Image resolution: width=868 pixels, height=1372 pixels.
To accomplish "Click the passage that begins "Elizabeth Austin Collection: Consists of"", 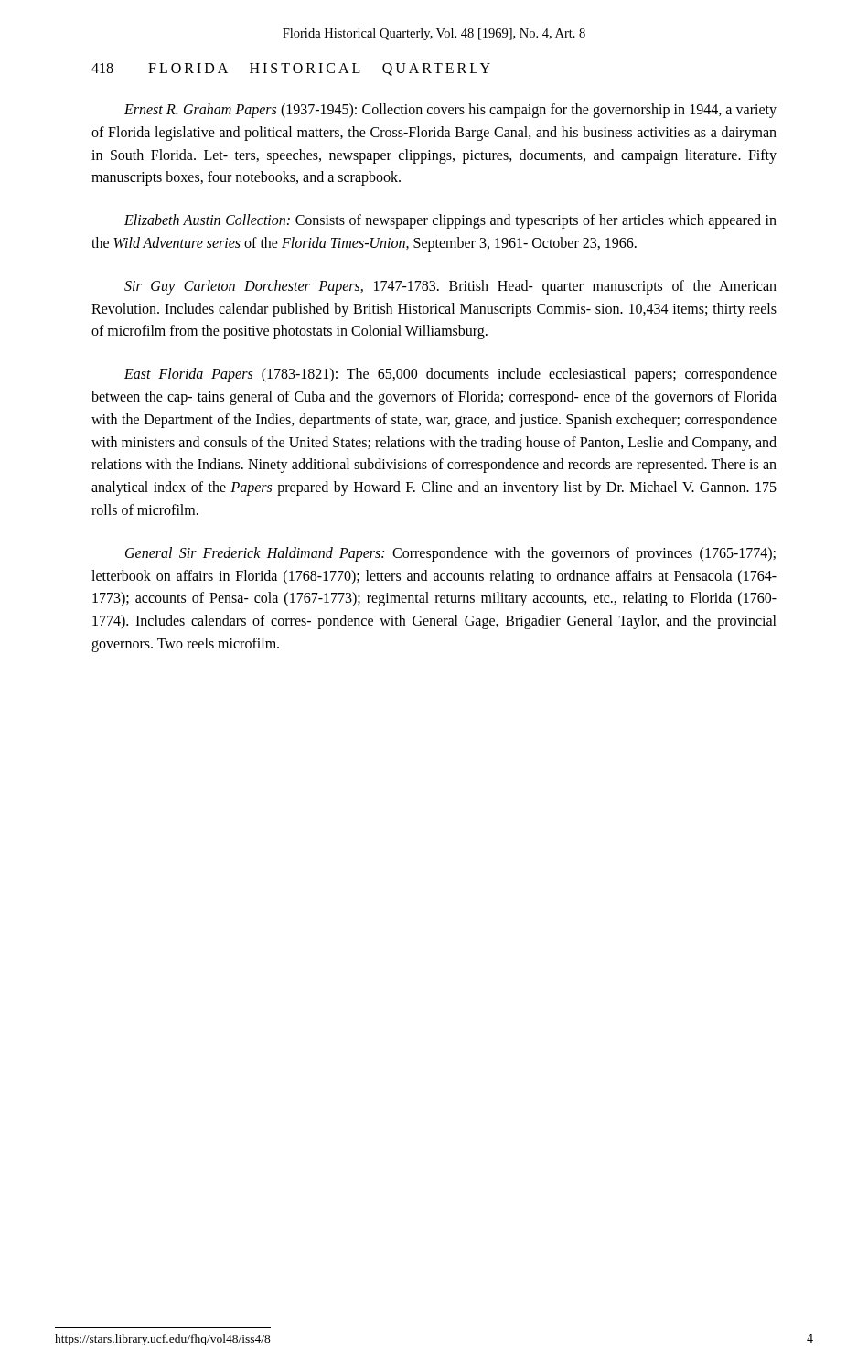I will click(434, 232).
